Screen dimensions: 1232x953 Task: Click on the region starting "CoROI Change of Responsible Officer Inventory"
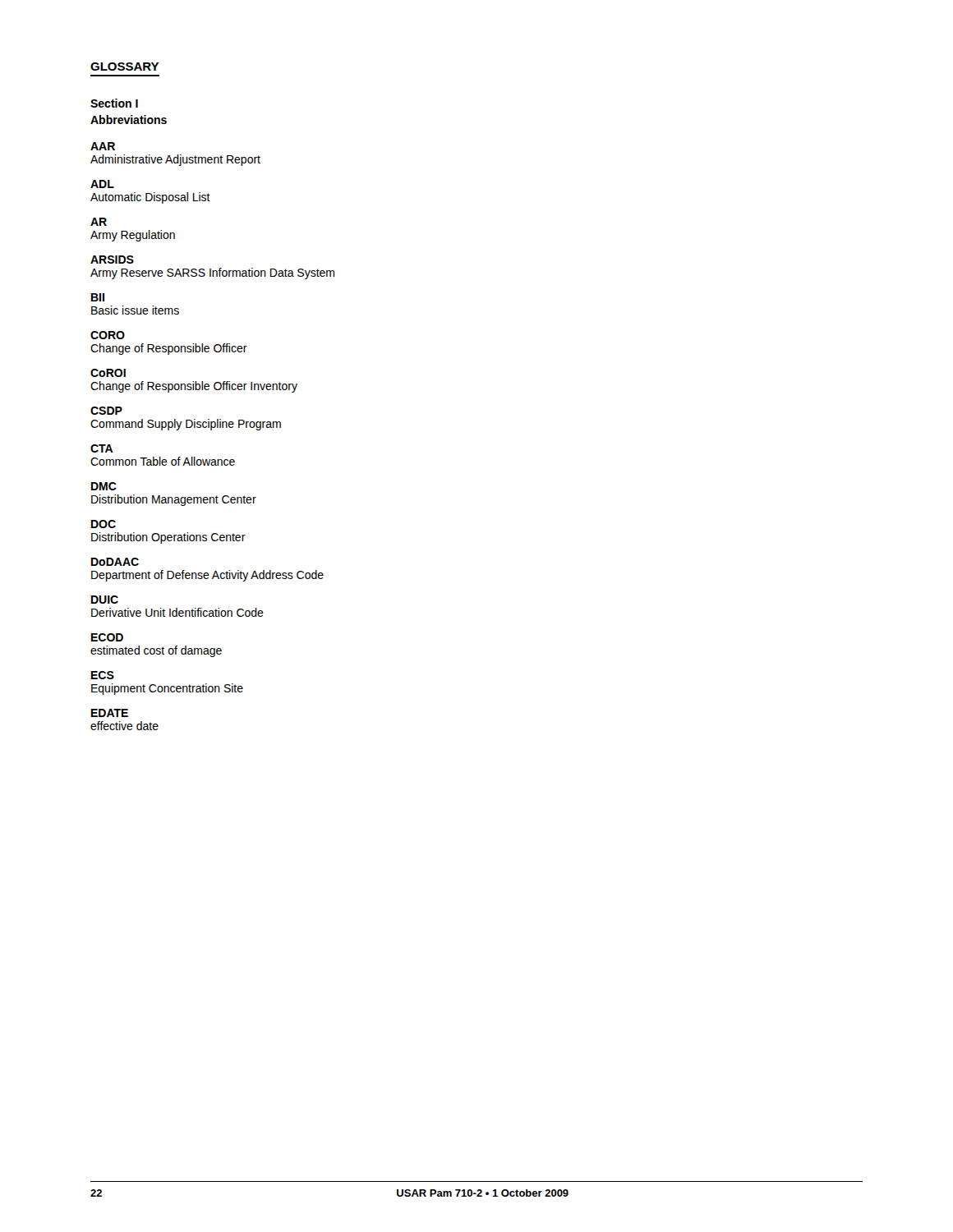(108, 373)
